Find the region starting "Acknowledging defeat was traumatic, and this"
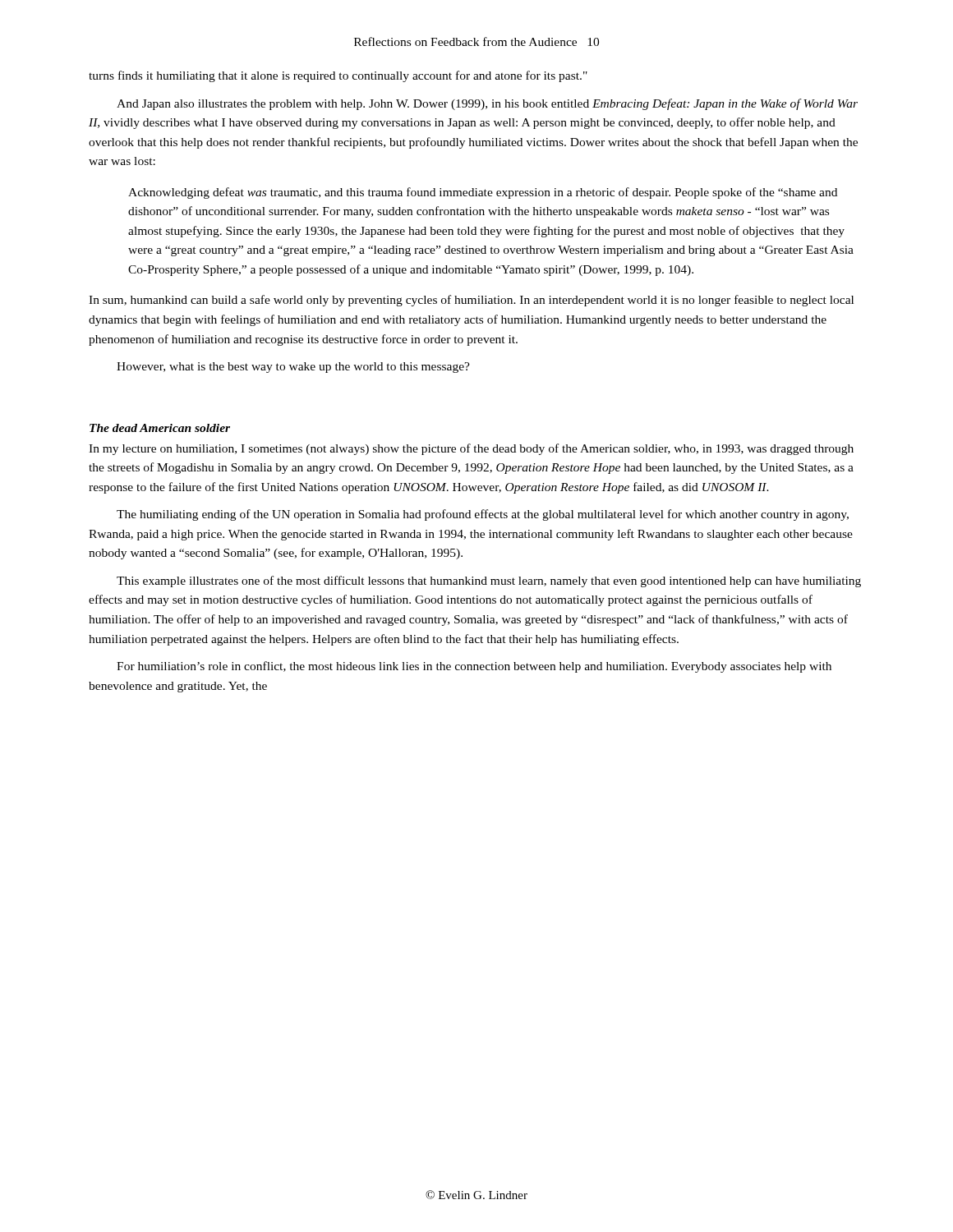 491,230
